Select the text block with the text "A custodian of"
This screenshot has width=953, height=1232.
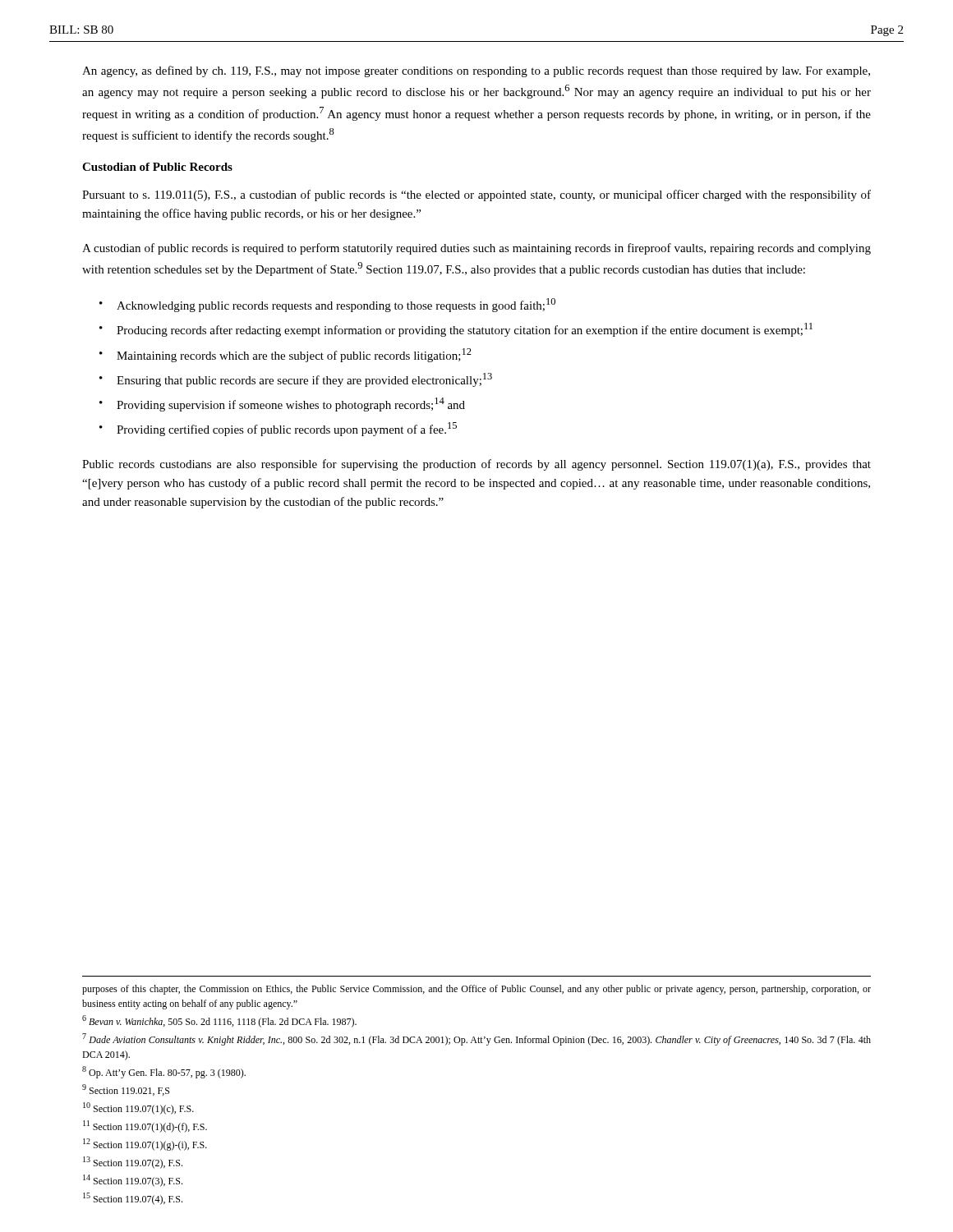[x=476, y=258]
